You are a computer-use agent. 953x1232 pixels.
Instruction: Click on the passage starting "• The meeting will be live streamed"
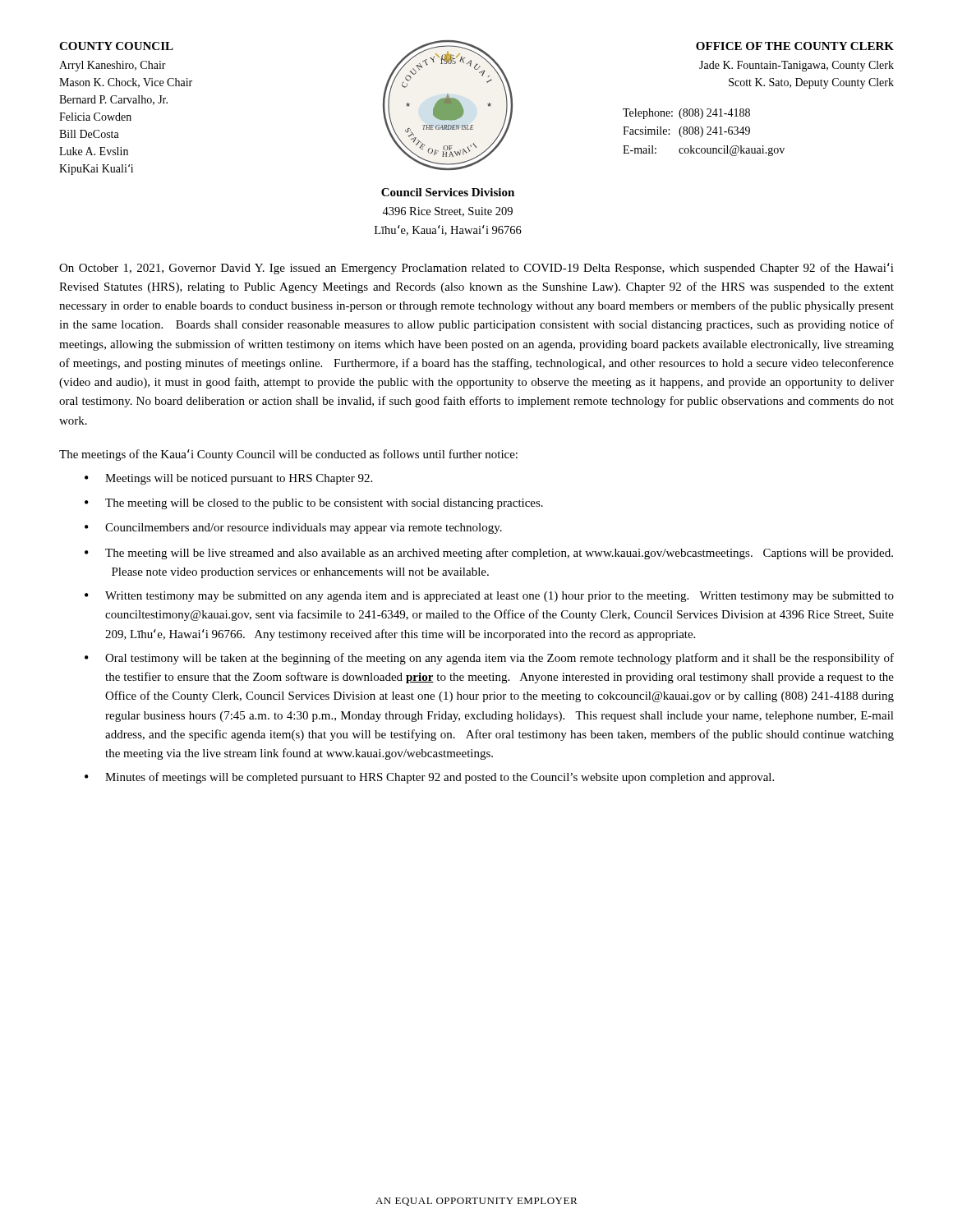tap(489, 563)
